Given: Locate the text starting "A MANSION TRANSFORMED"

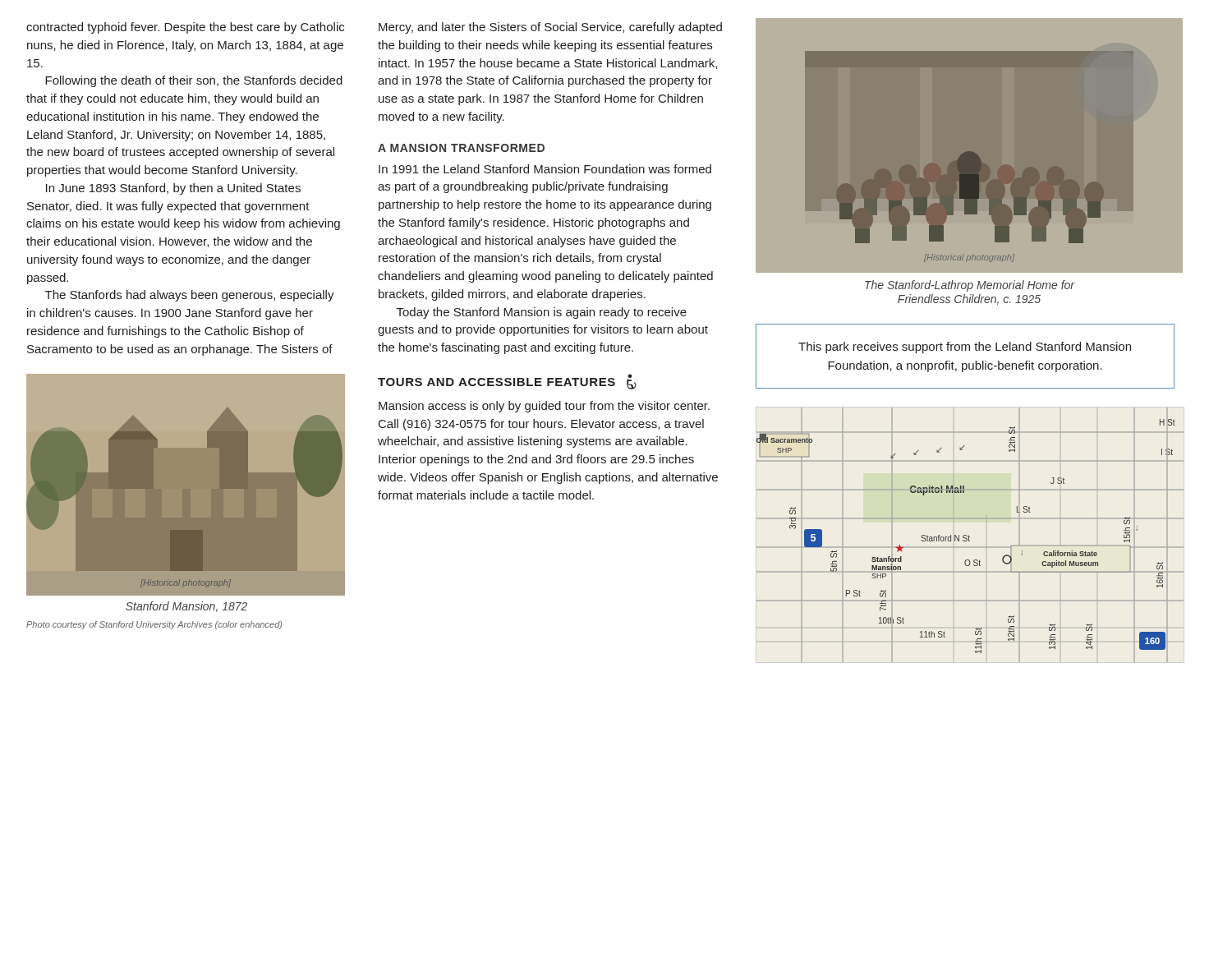Looking at the screenshot, I should coord(462,147).
